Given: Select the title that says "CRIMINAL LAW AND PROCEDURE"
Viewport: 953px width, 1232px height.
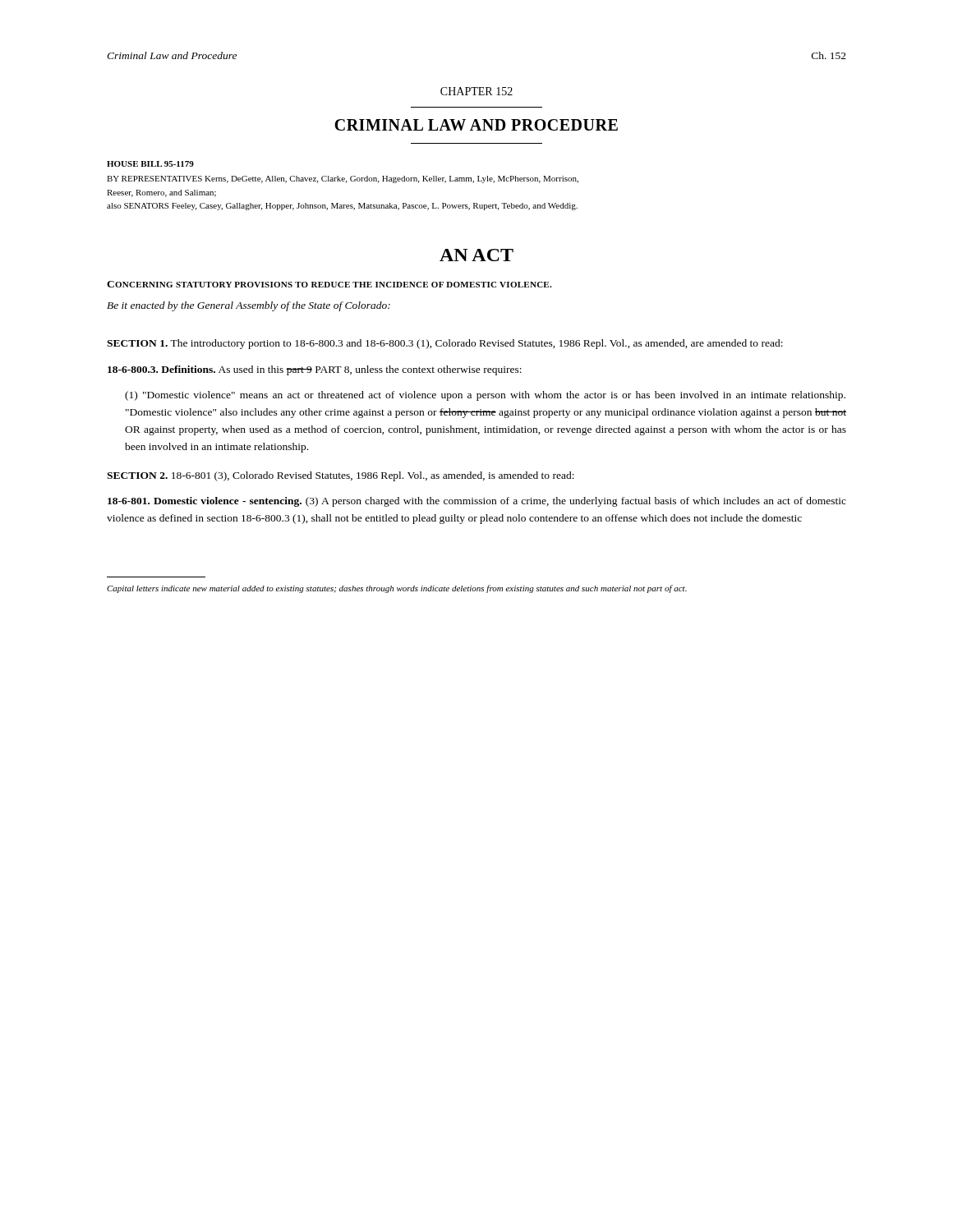Looking at the screenshot, I should 476,125.
